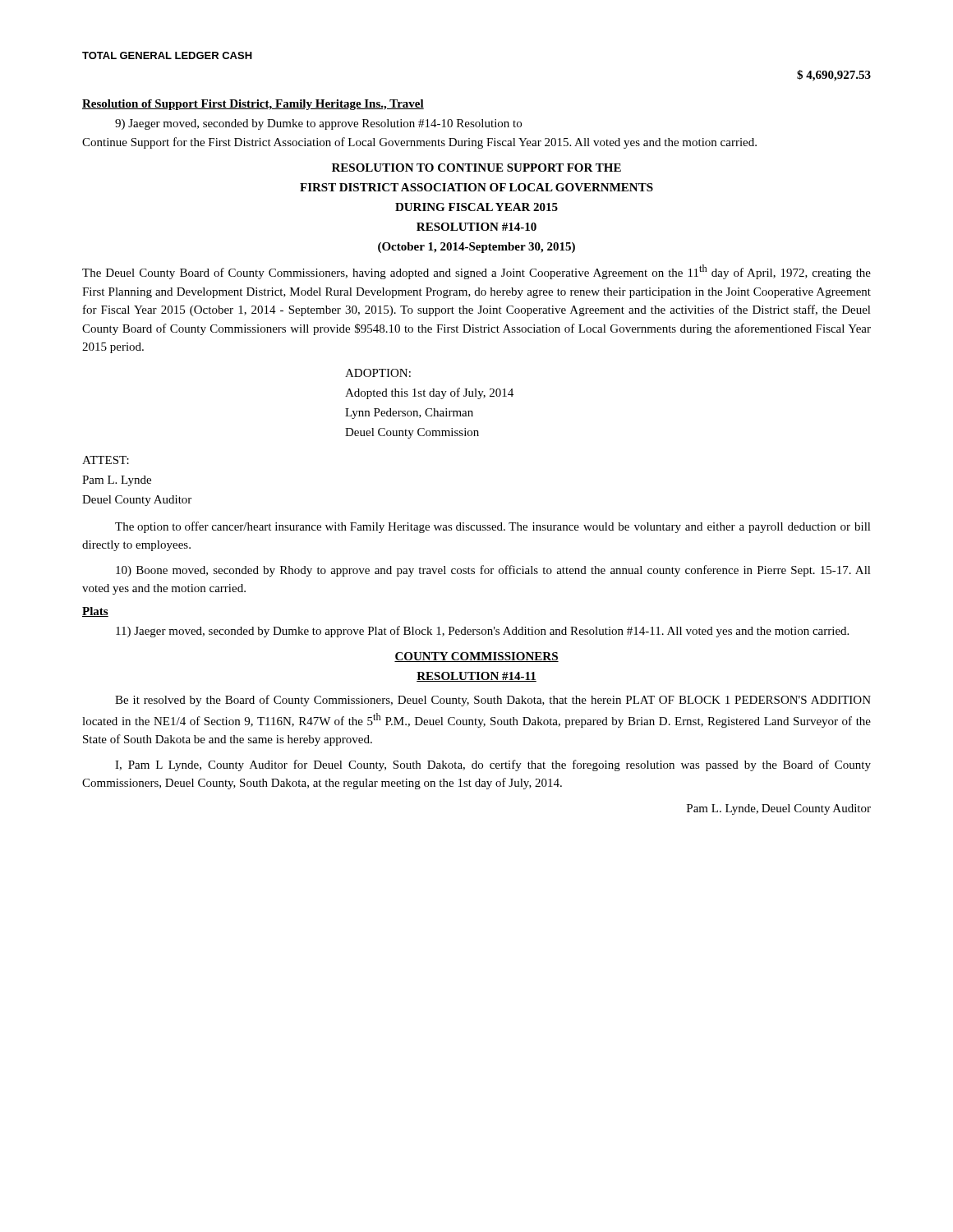Locate the text block starting "TOTAL GENERAL LEDGER CASH"
Viewport: 953px width, 1232px height.
pos(167,55)
